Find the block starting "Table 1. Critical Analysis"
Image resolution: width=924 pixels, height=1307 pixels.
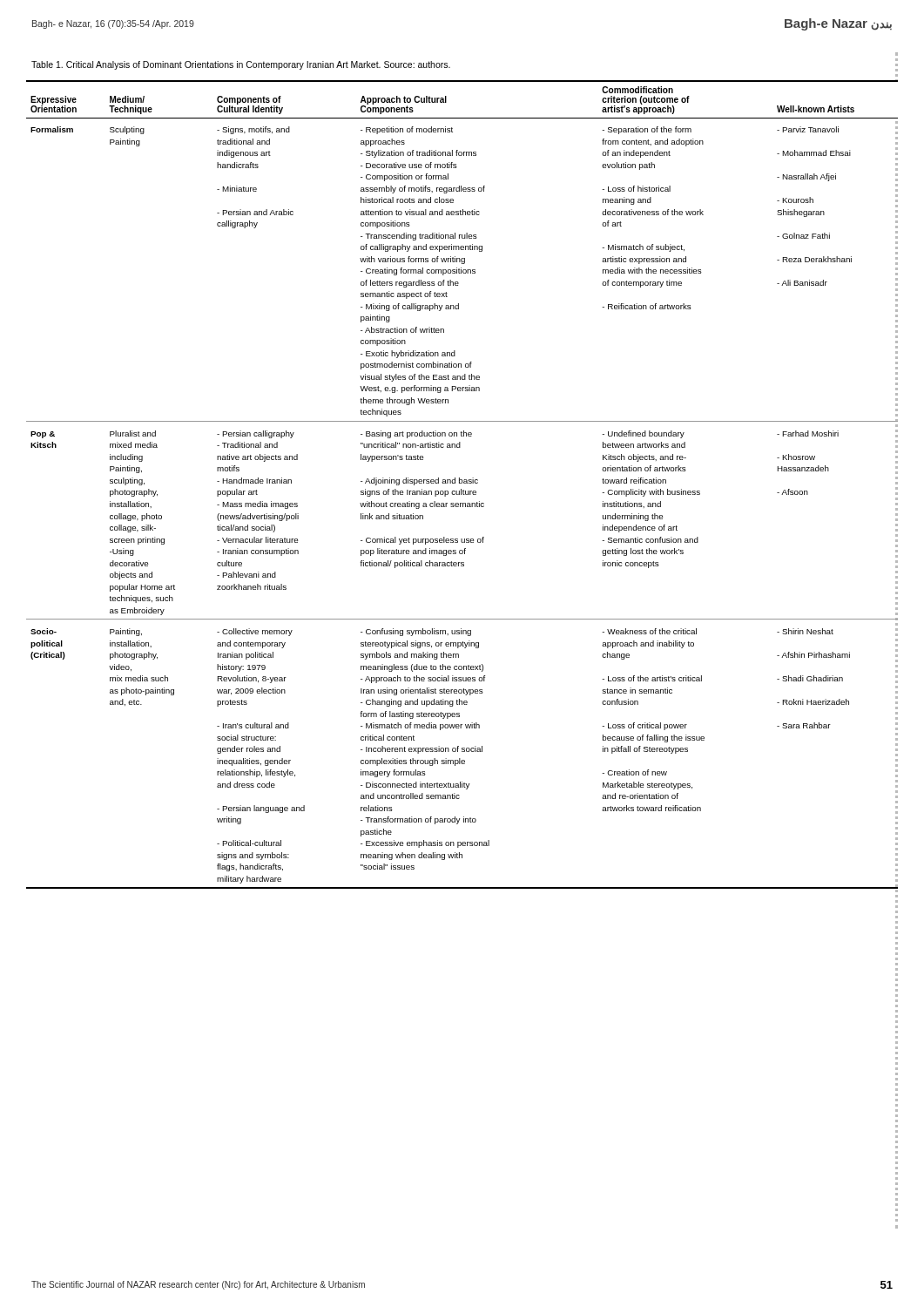coord(241,64)
